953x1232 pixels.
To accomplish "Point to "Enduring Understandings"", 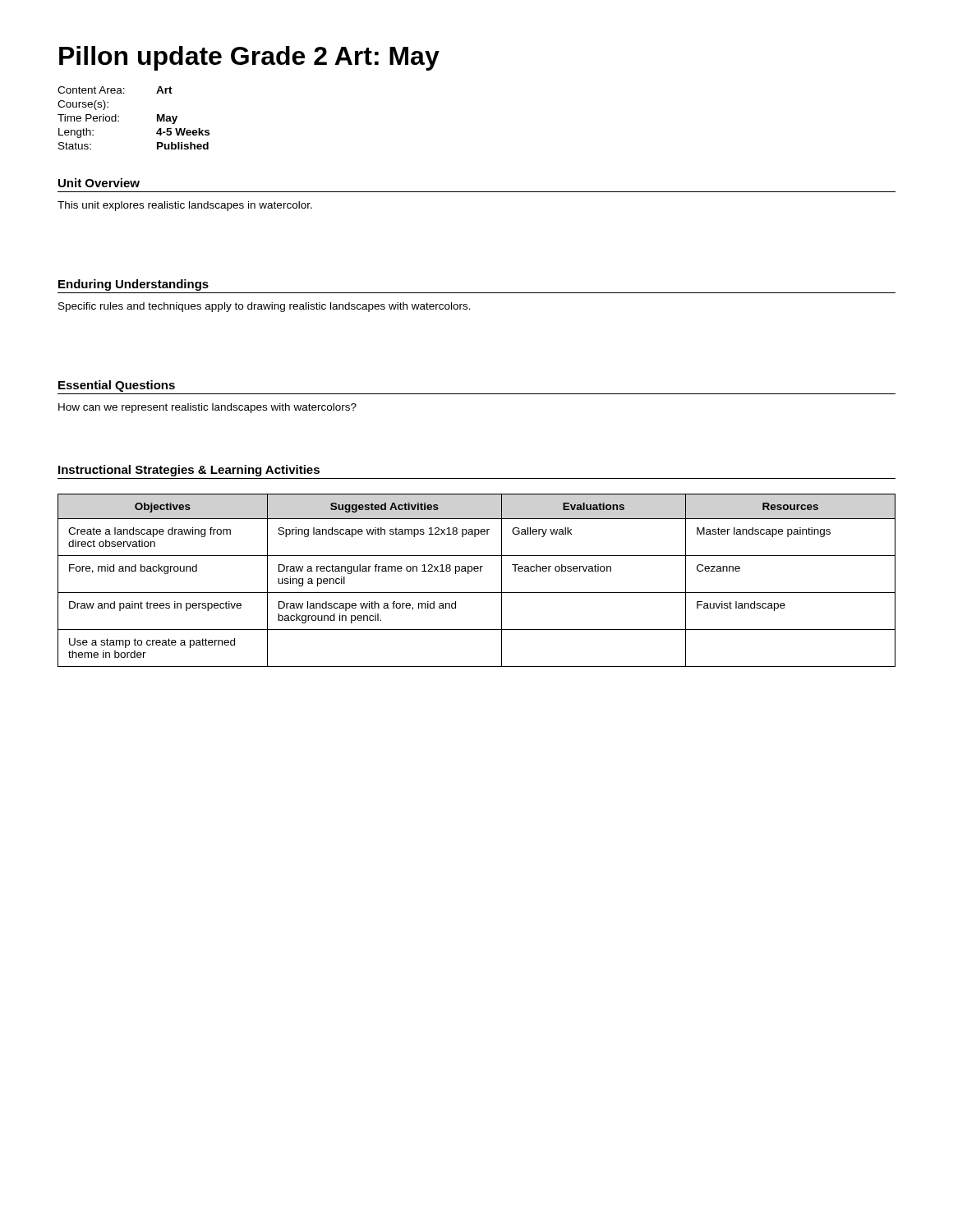I will tap(476, 285).
